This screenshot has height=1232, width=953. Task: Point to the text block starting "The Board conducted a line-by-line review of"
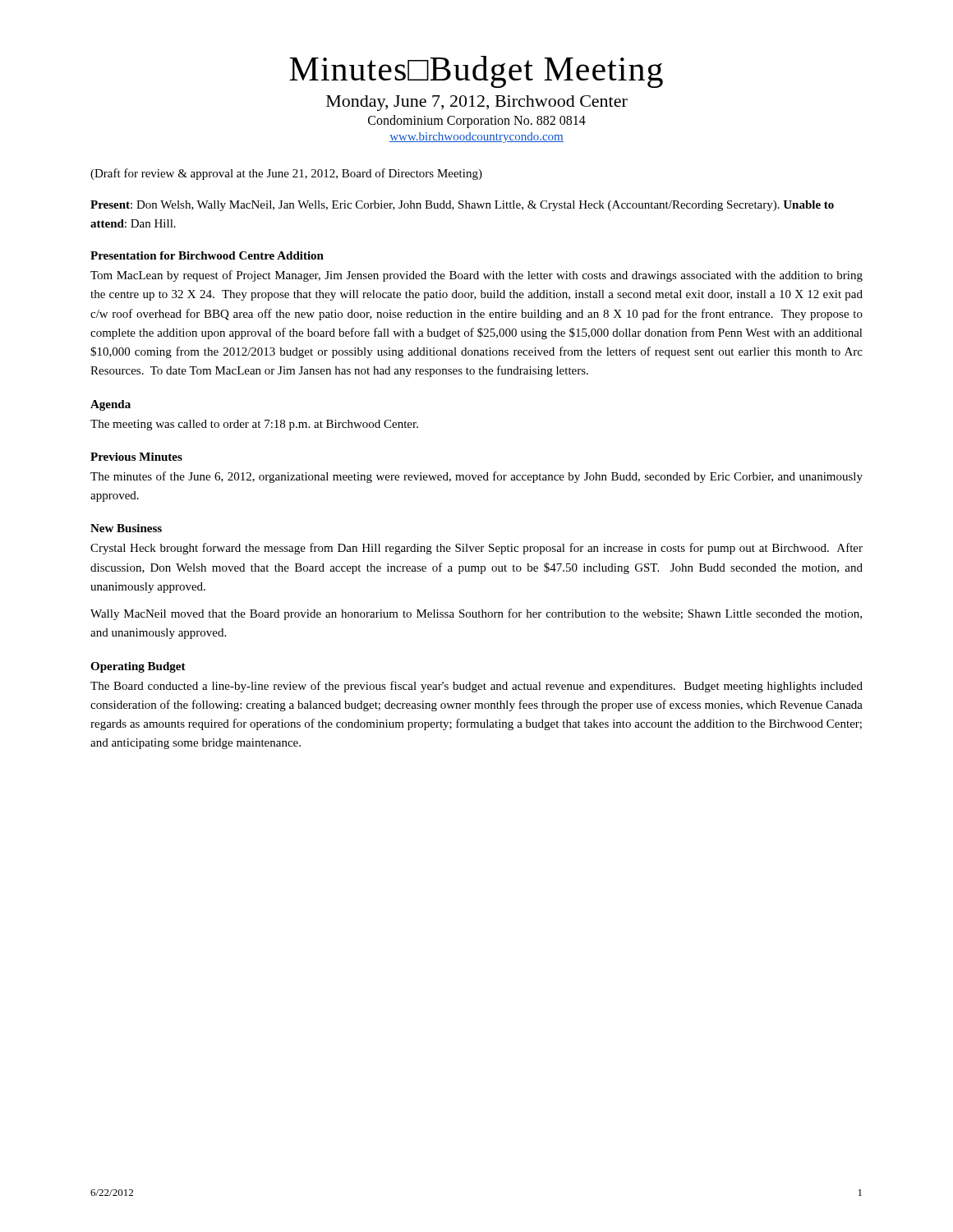tap(476, 714)
